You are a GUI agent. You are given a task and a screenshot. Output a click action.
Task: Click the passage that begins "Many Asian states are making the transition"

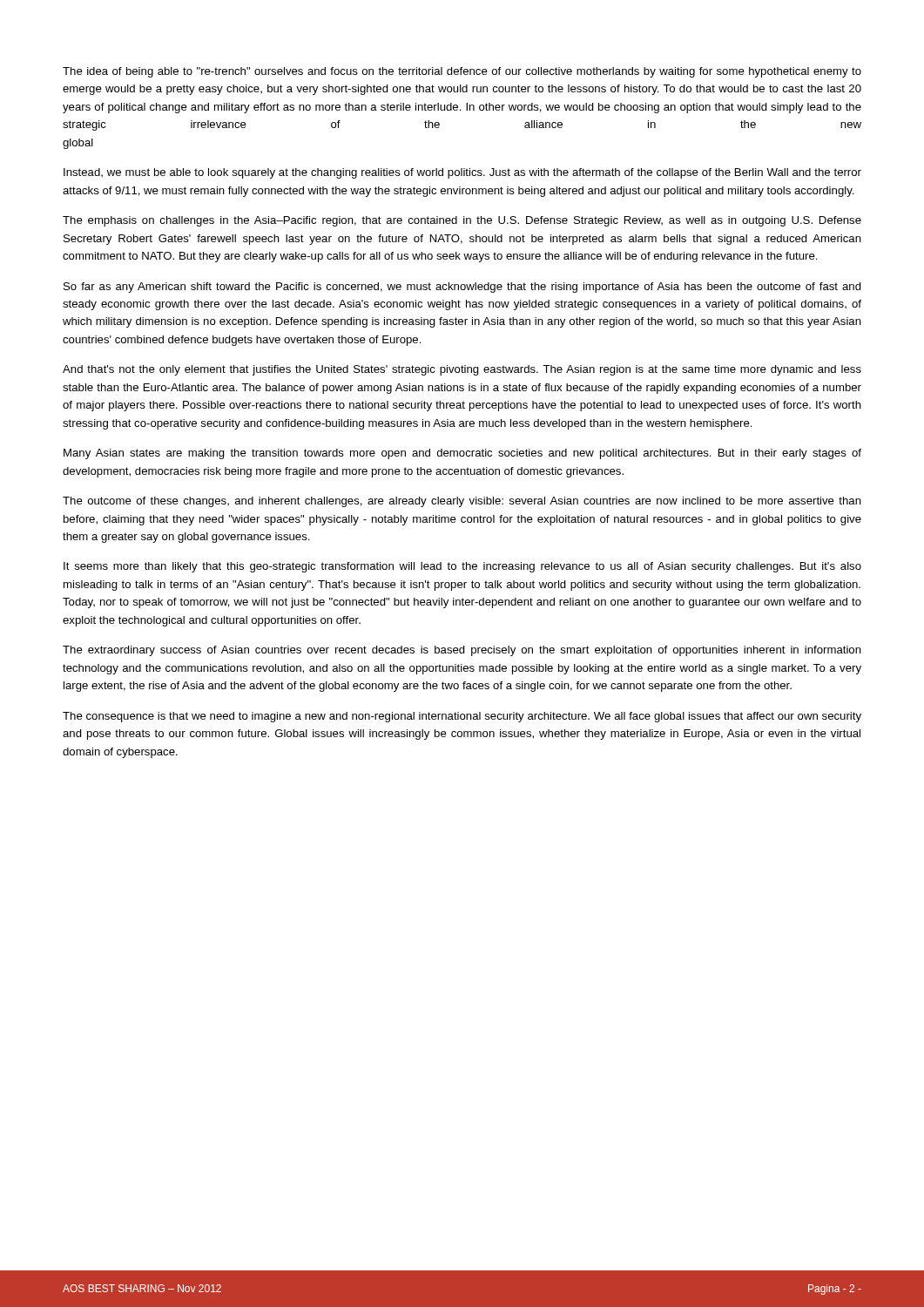point(462,462)
